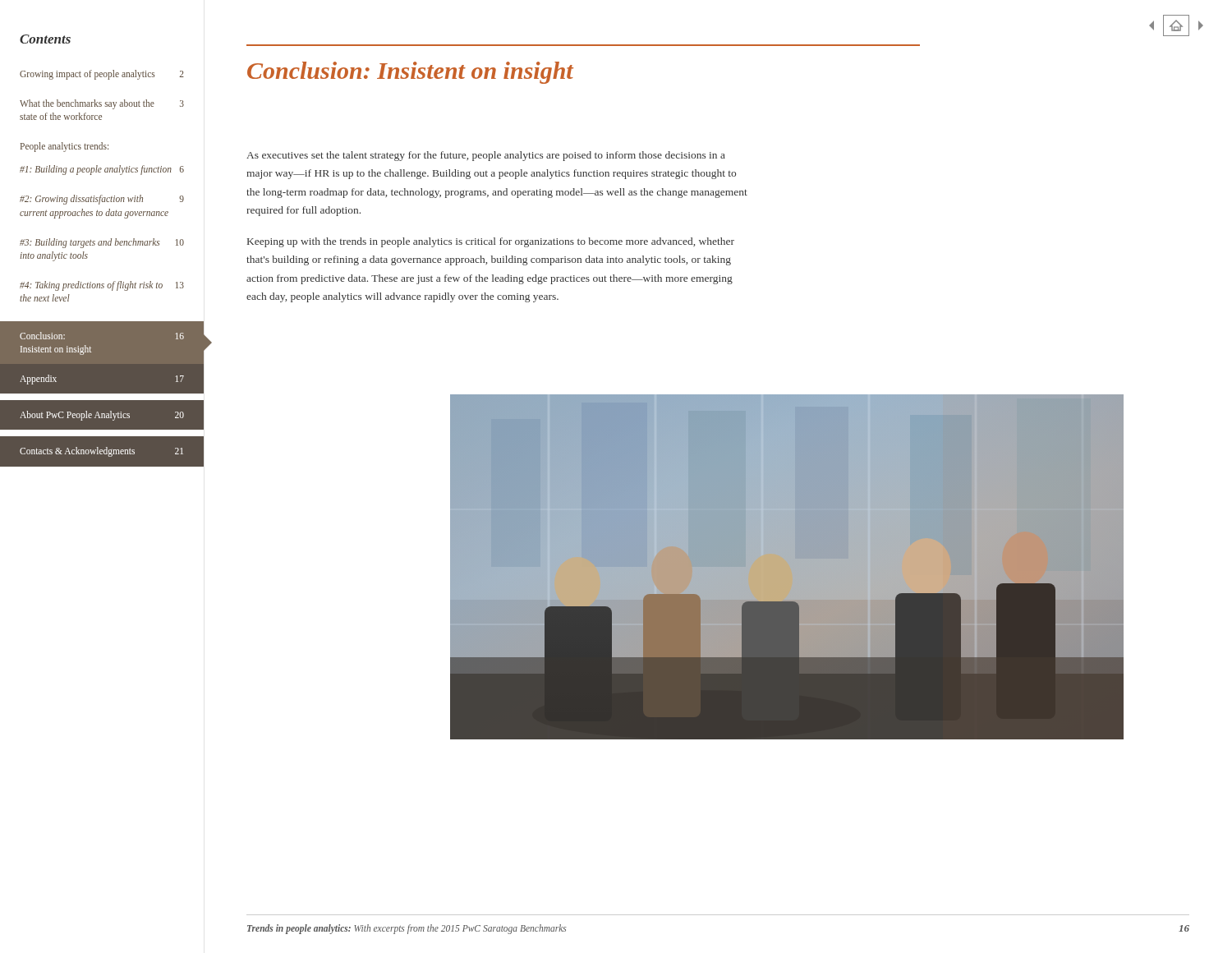Where does it say "About PwC People Analytics 20"?
The height and width of the screenshot is (953, 1232).
coord(102,415)
